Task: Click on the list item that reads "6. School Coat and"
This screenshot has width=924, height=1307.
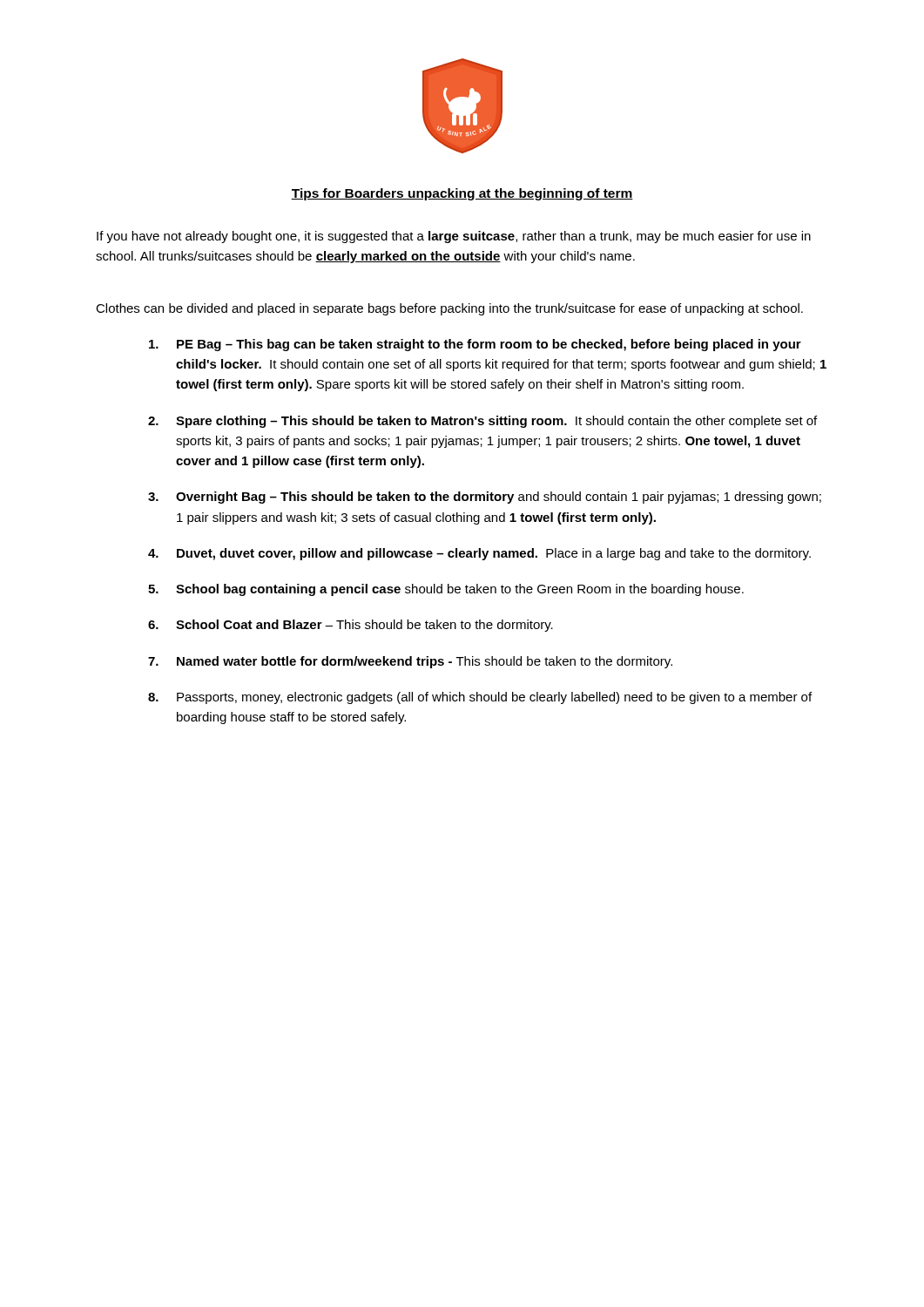Action: tap(488, 625)
